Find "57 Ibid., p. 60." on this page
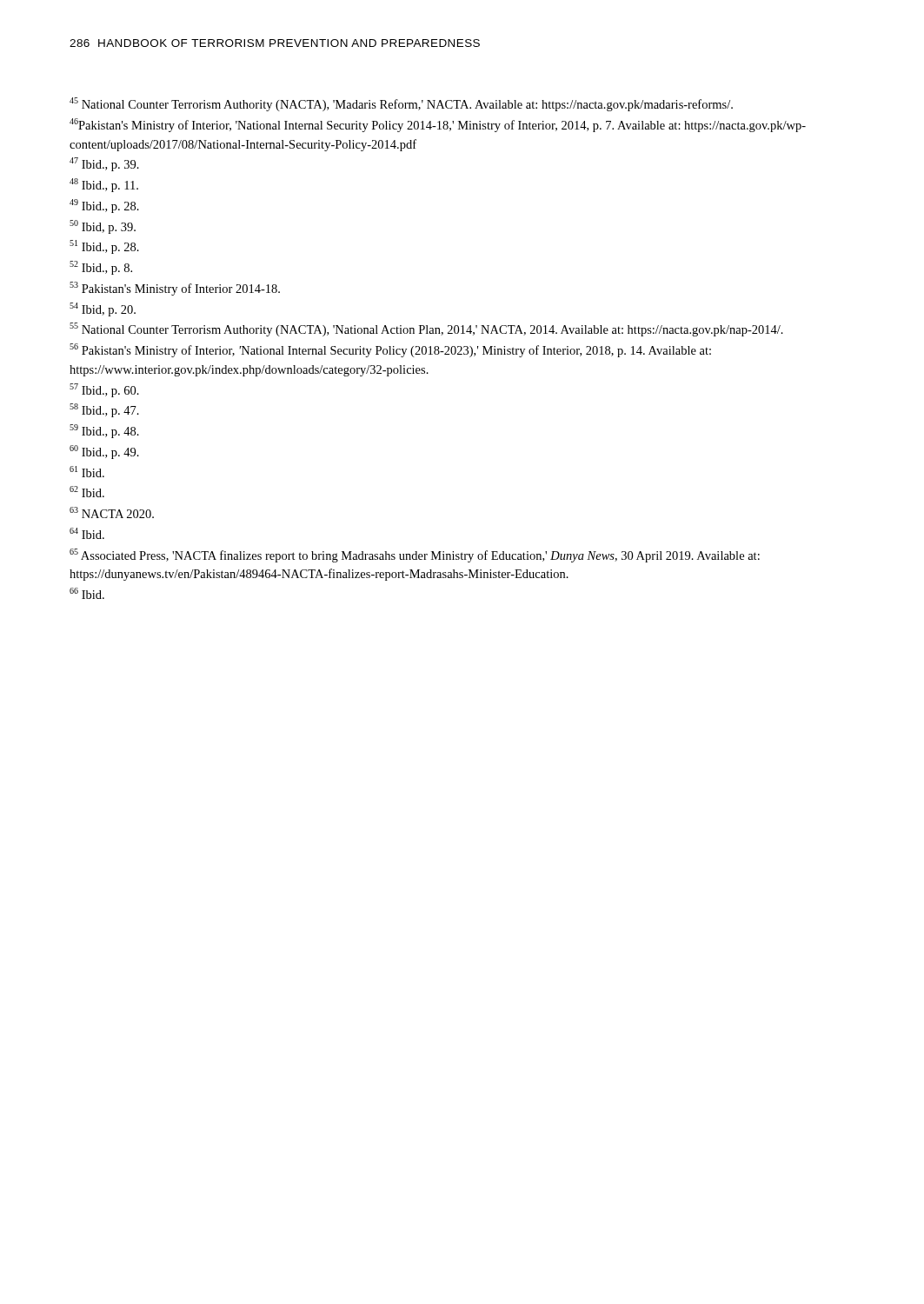924x1304 pixels. point(105,389)
